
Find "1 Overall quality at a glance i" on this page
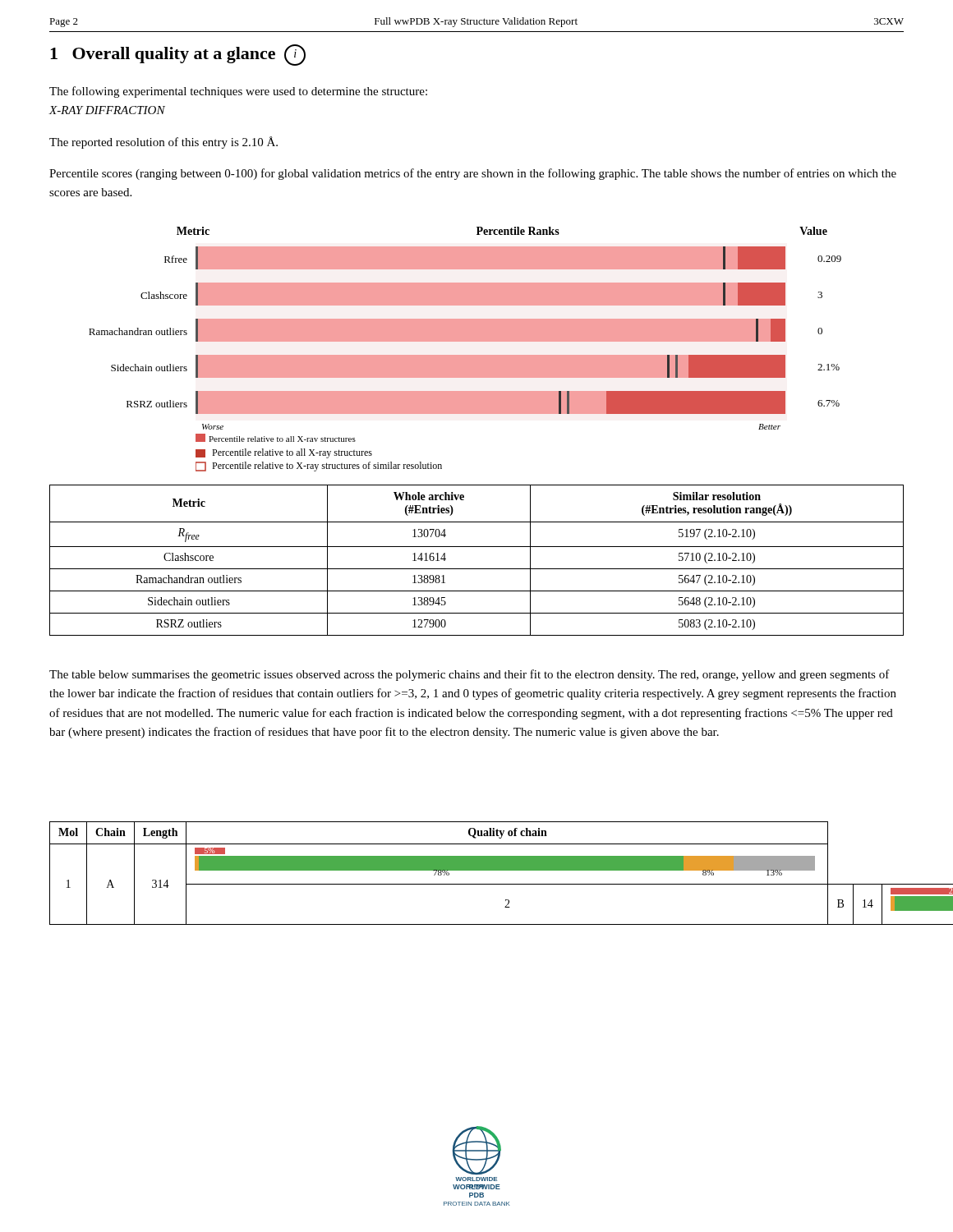pos(177,53)
